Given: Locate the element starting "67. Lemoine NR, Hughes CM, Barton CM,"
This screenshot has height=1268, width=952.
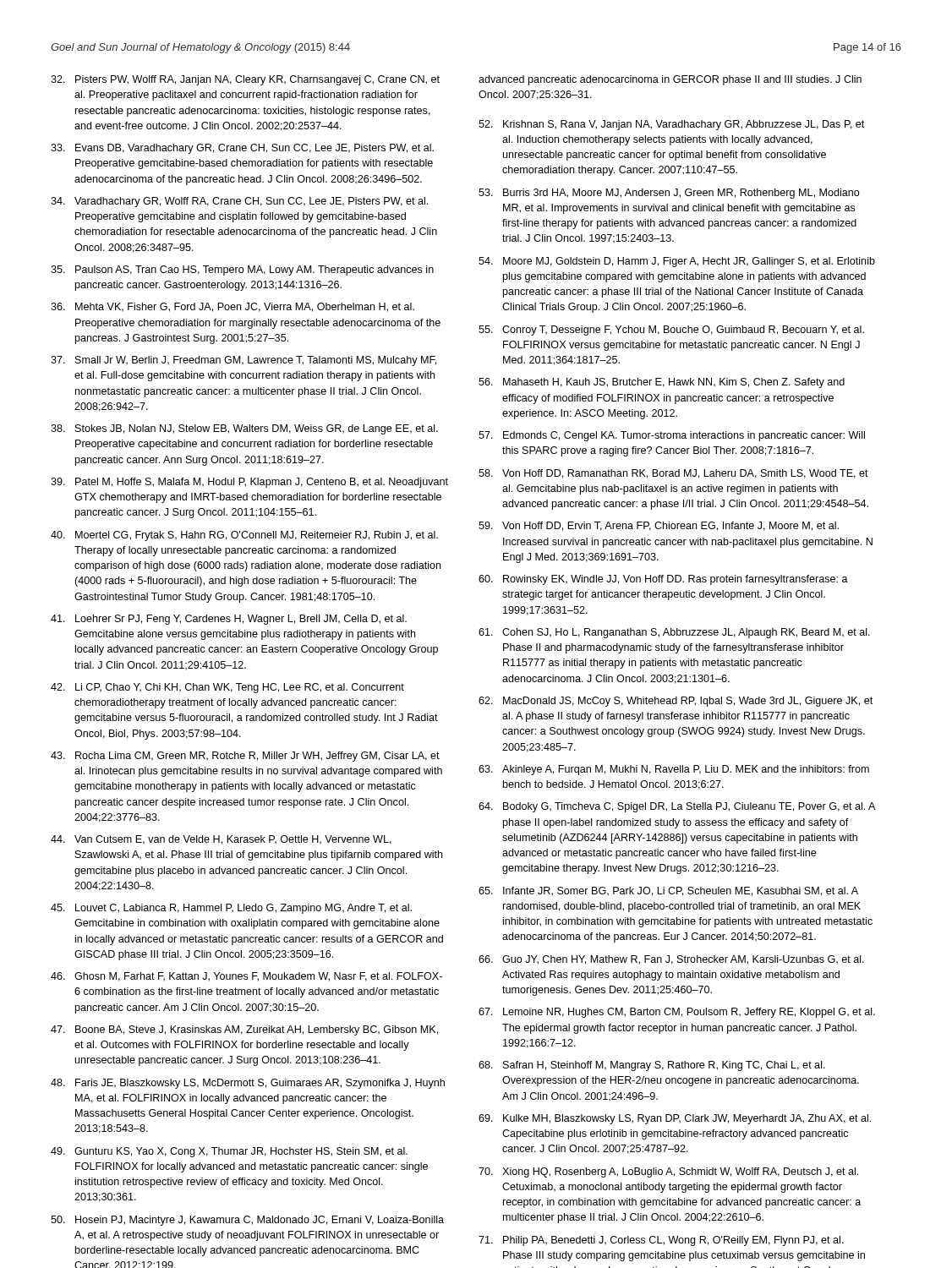Looking at the screenshot, I should (x=677, y=1028).
